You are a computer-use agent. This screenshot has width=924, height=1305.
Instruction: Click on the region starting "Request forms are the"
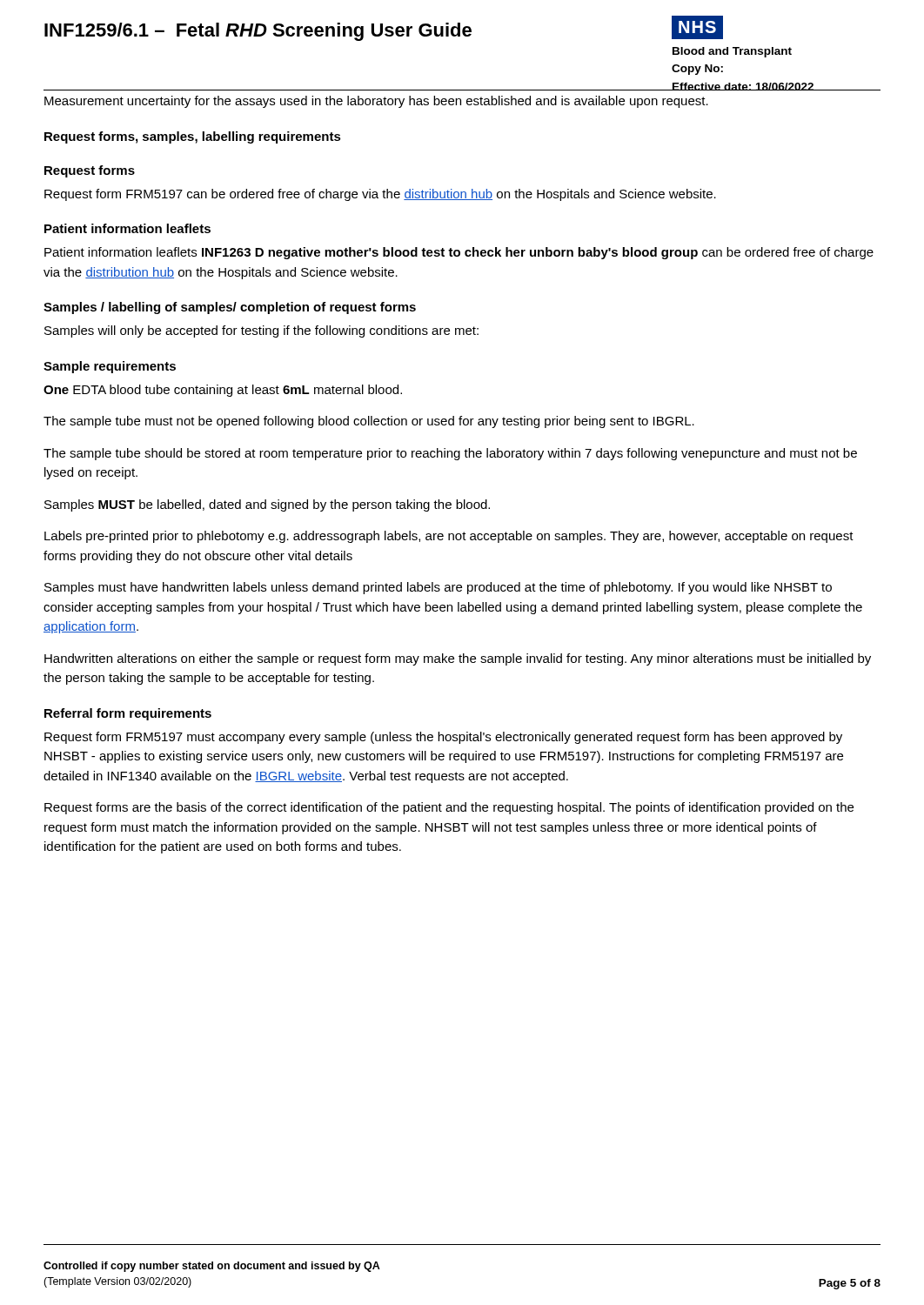[449, 827]
